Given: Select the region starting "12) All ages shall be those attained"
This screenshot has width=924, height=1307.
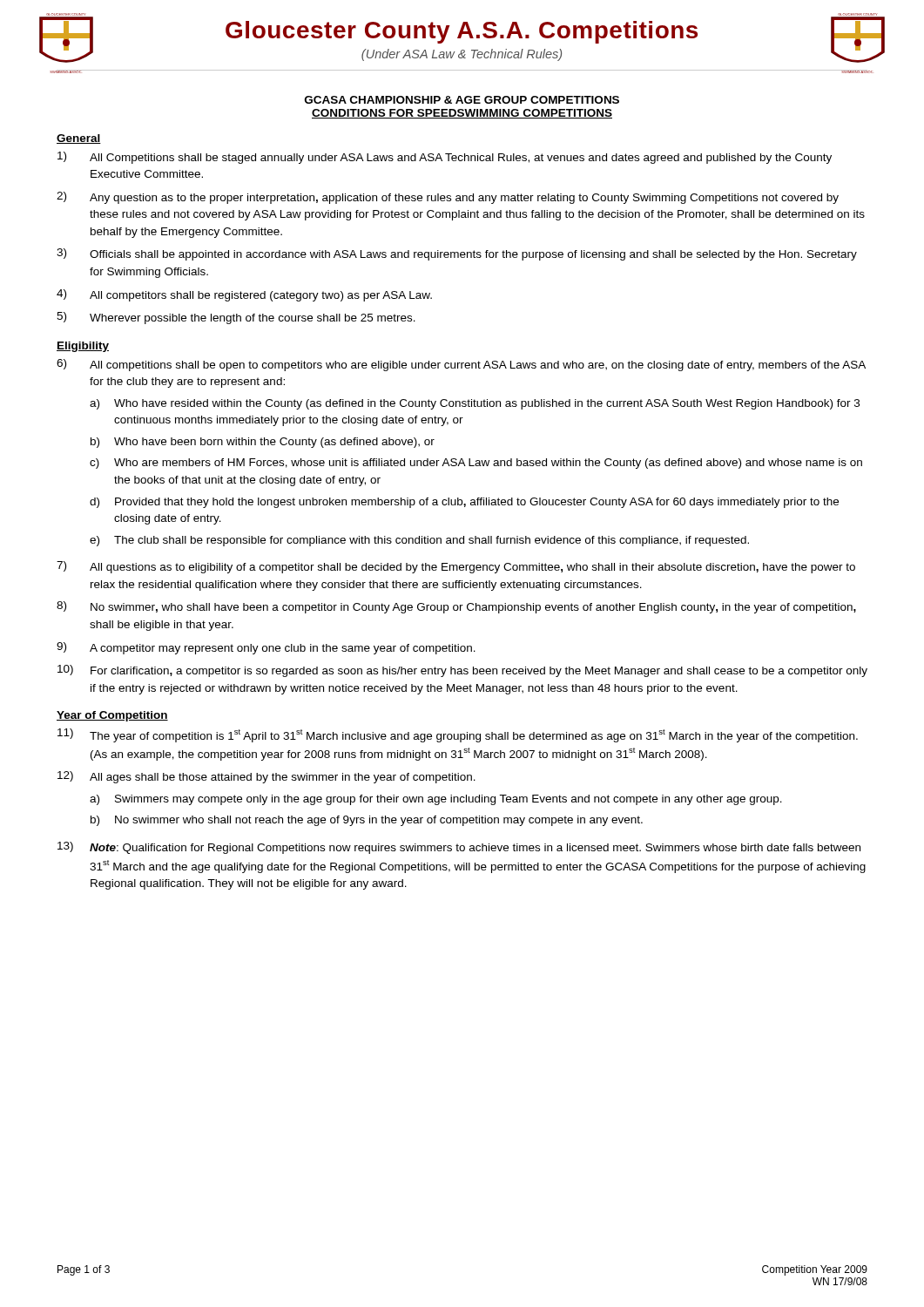Looking at the screenshot, I should 462,801.
